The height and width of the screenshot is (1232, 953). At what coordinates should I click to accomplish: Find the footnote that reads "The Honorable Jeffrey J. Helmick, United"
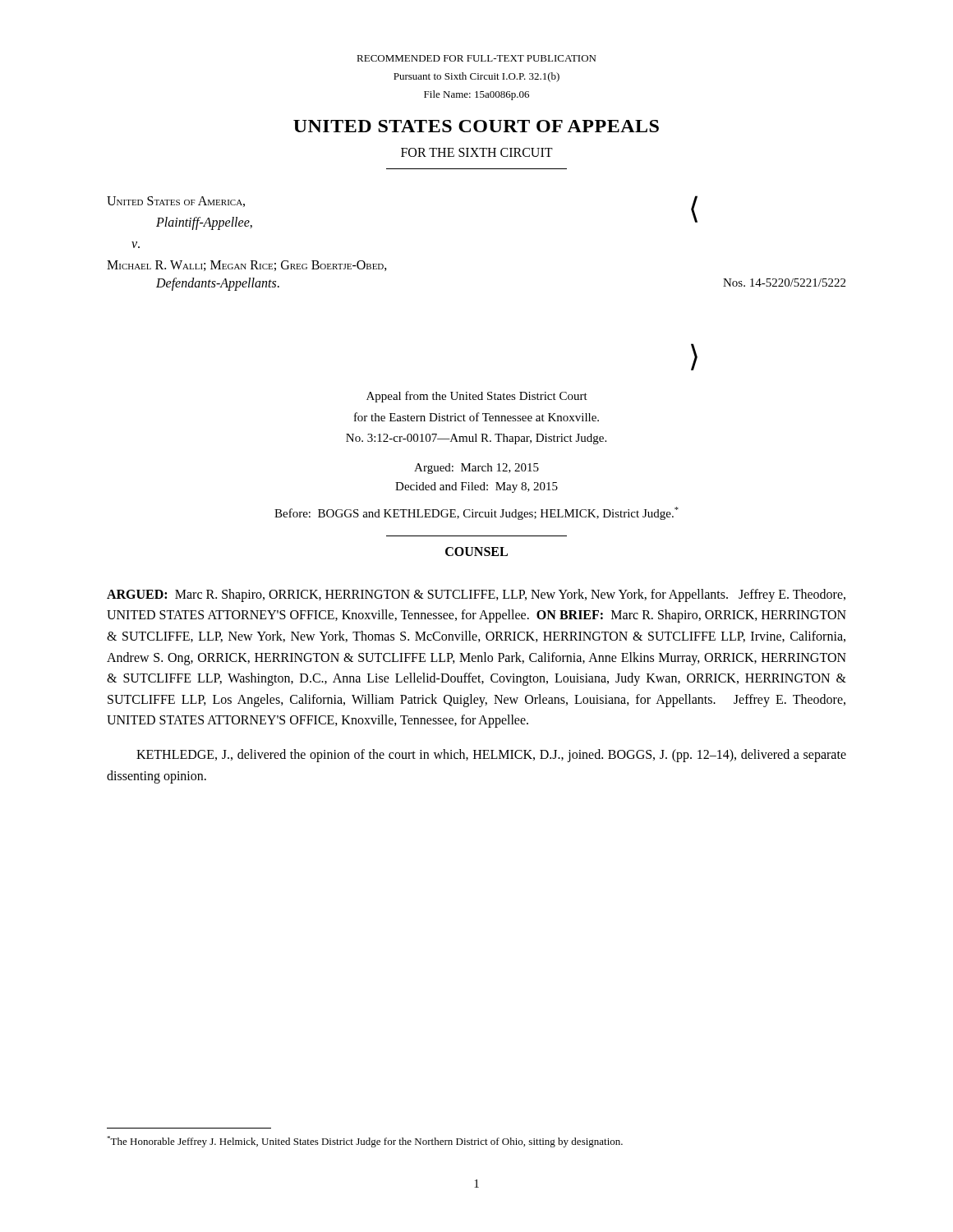(365, 1141)
